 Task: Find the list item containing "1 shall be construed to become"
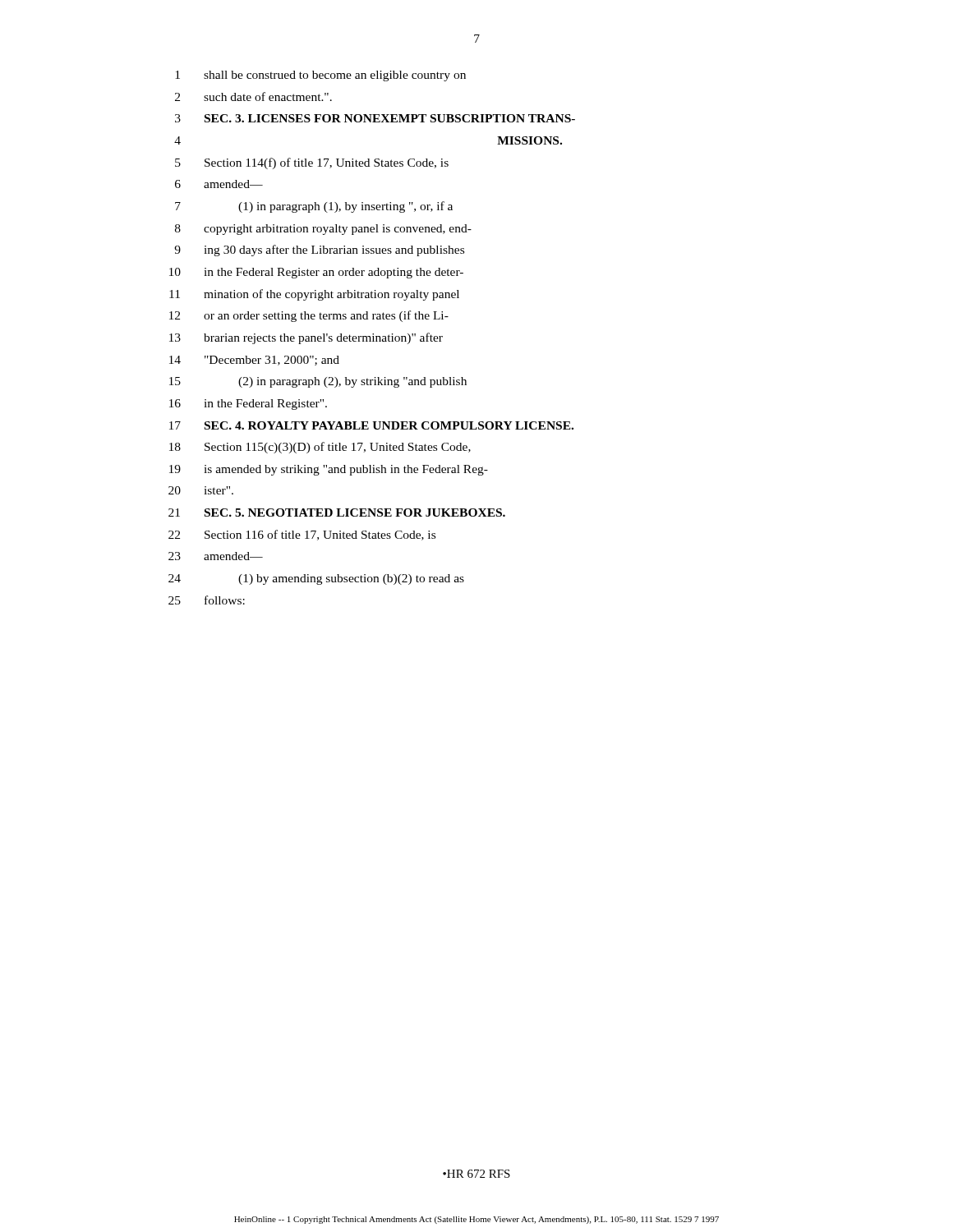(x=320, y=76)
